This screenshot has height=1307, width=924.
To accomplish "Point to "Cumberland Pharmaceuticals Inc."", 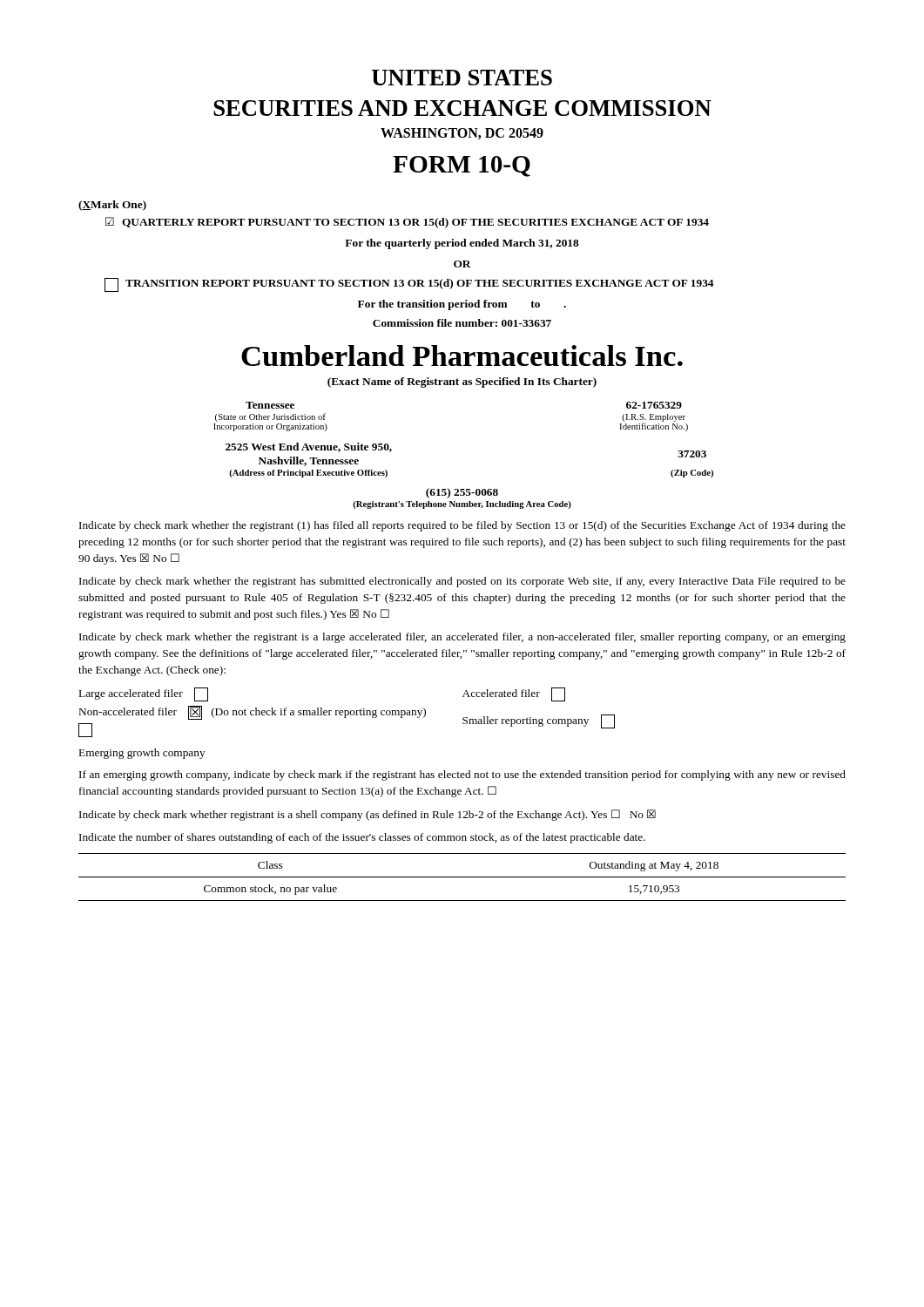I will point(462,356).
